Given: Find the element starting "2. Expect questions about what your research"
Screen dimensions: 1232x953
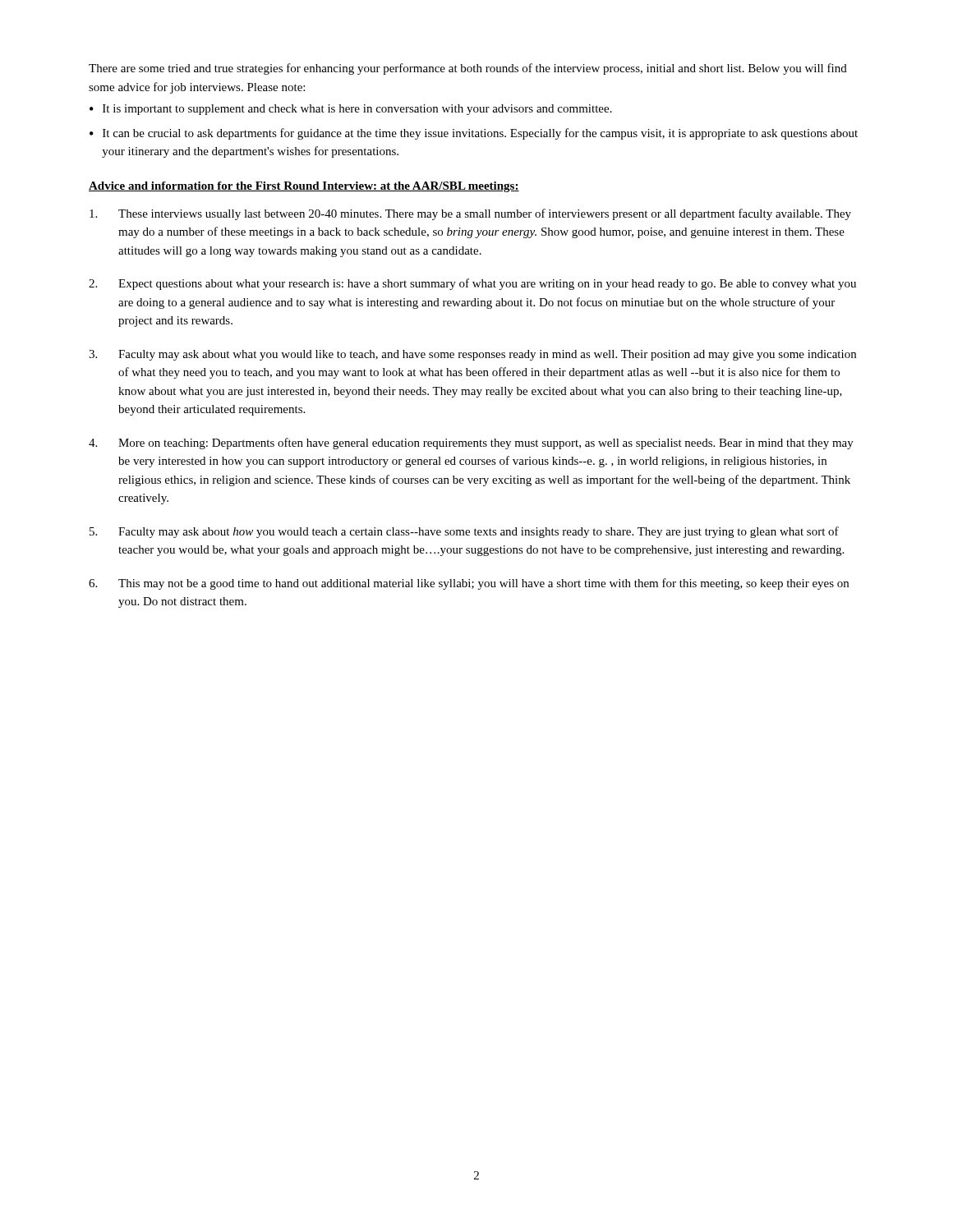Looking at the screenshot, I should point(476,302).
